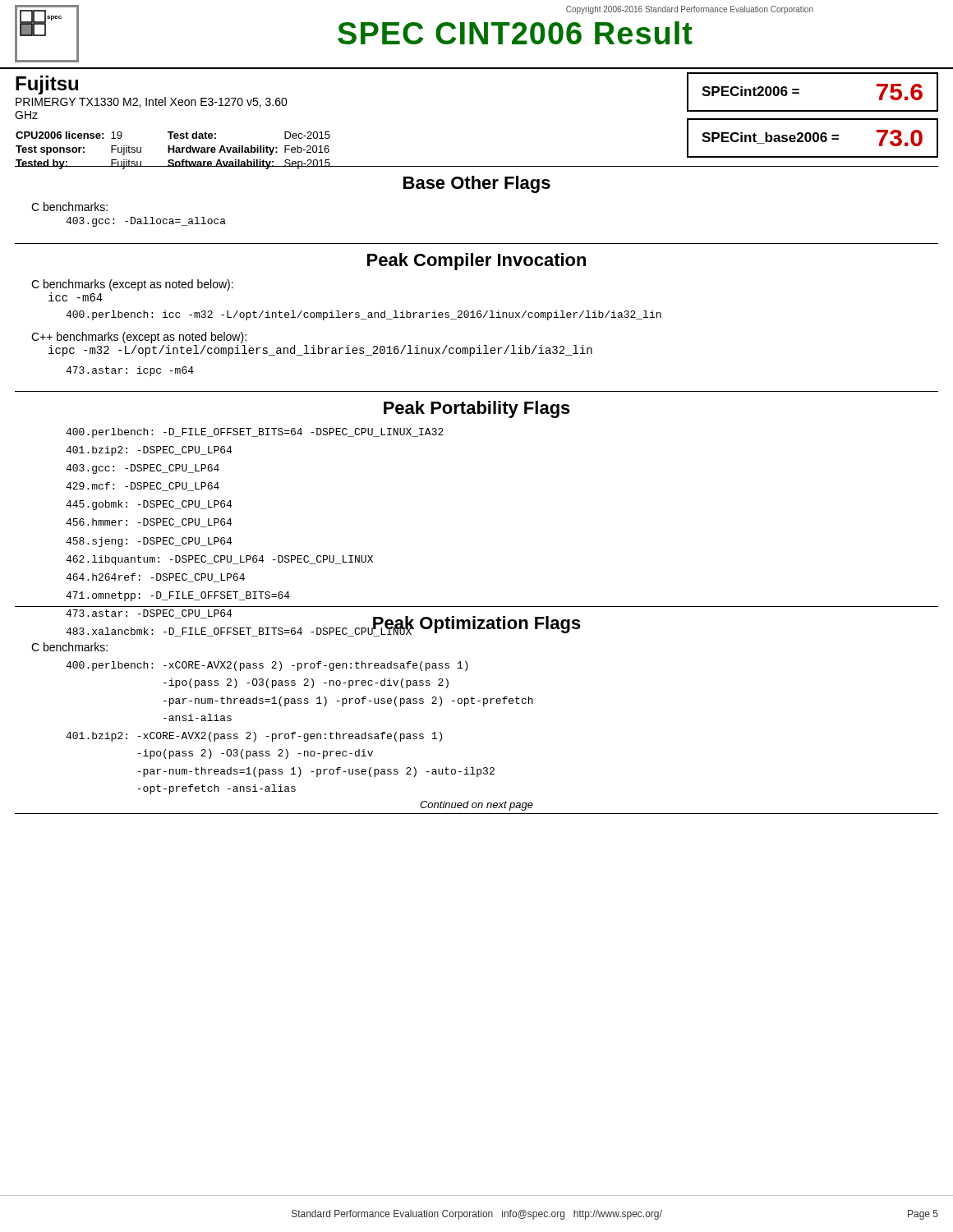Locate the text "Peak Portability Flags"

coord(476,408)
